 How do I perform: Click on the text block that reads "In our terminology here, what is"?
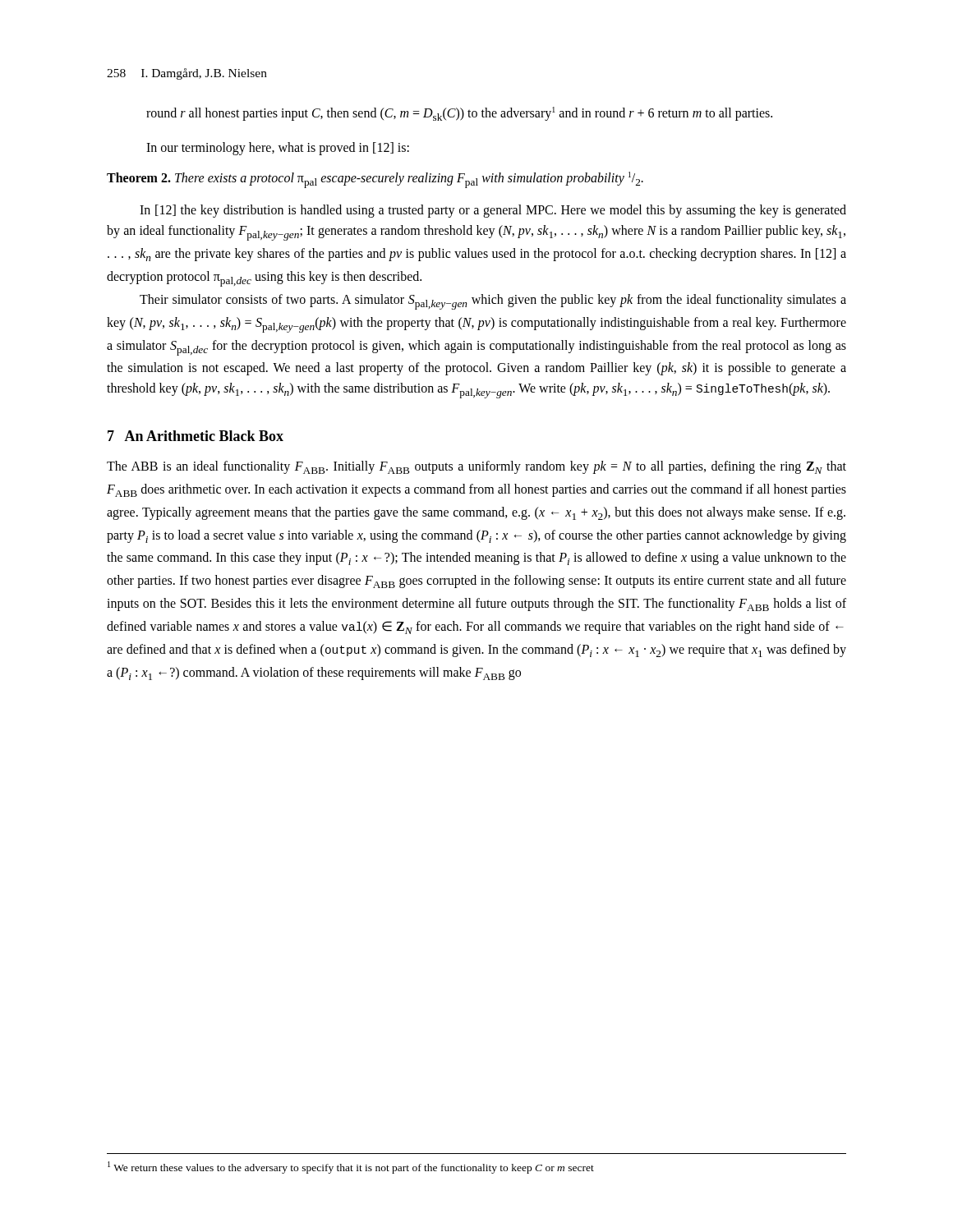[278, 149]
